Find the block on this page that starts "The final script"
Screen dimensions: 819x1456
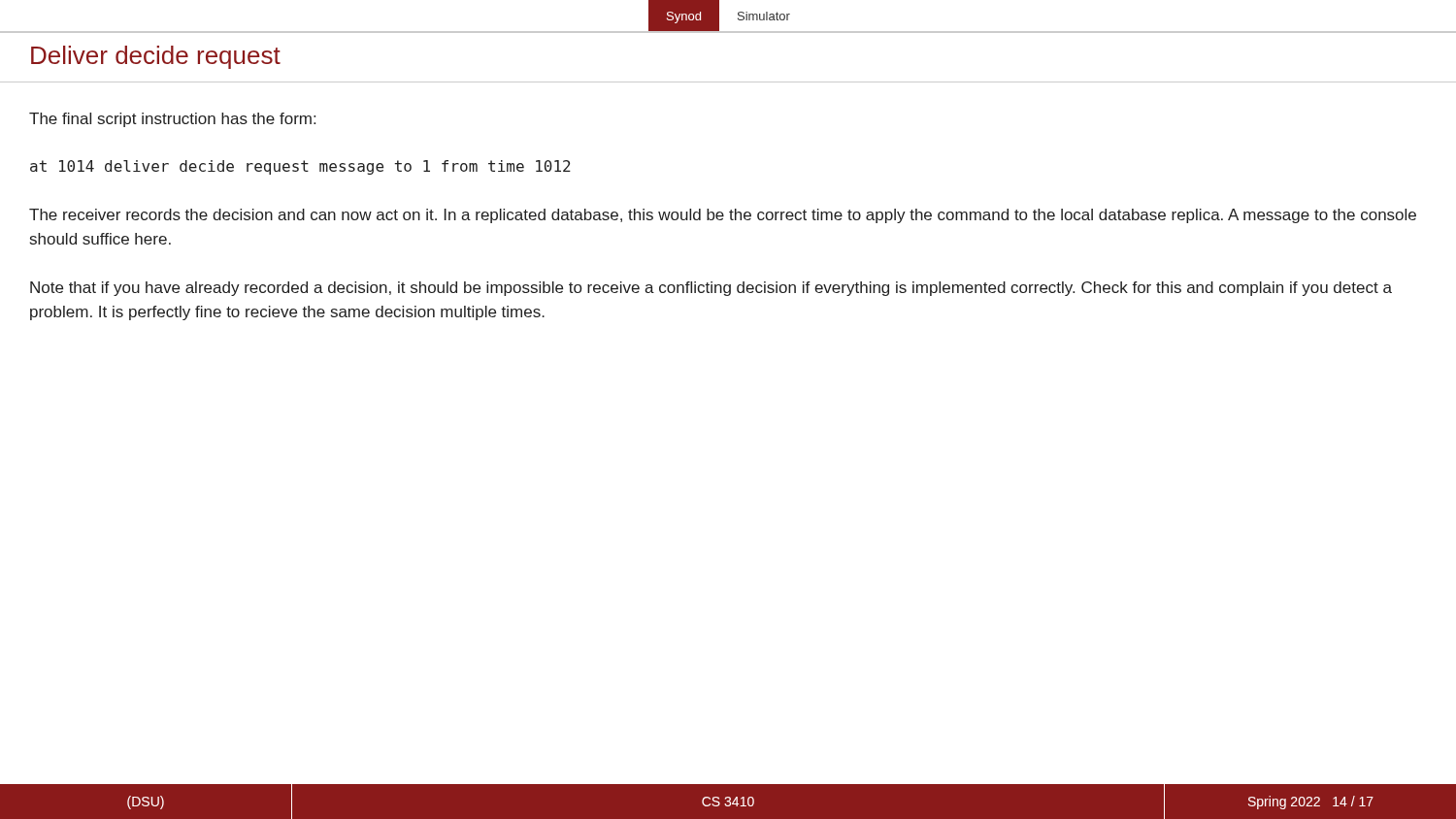[173, 119]
